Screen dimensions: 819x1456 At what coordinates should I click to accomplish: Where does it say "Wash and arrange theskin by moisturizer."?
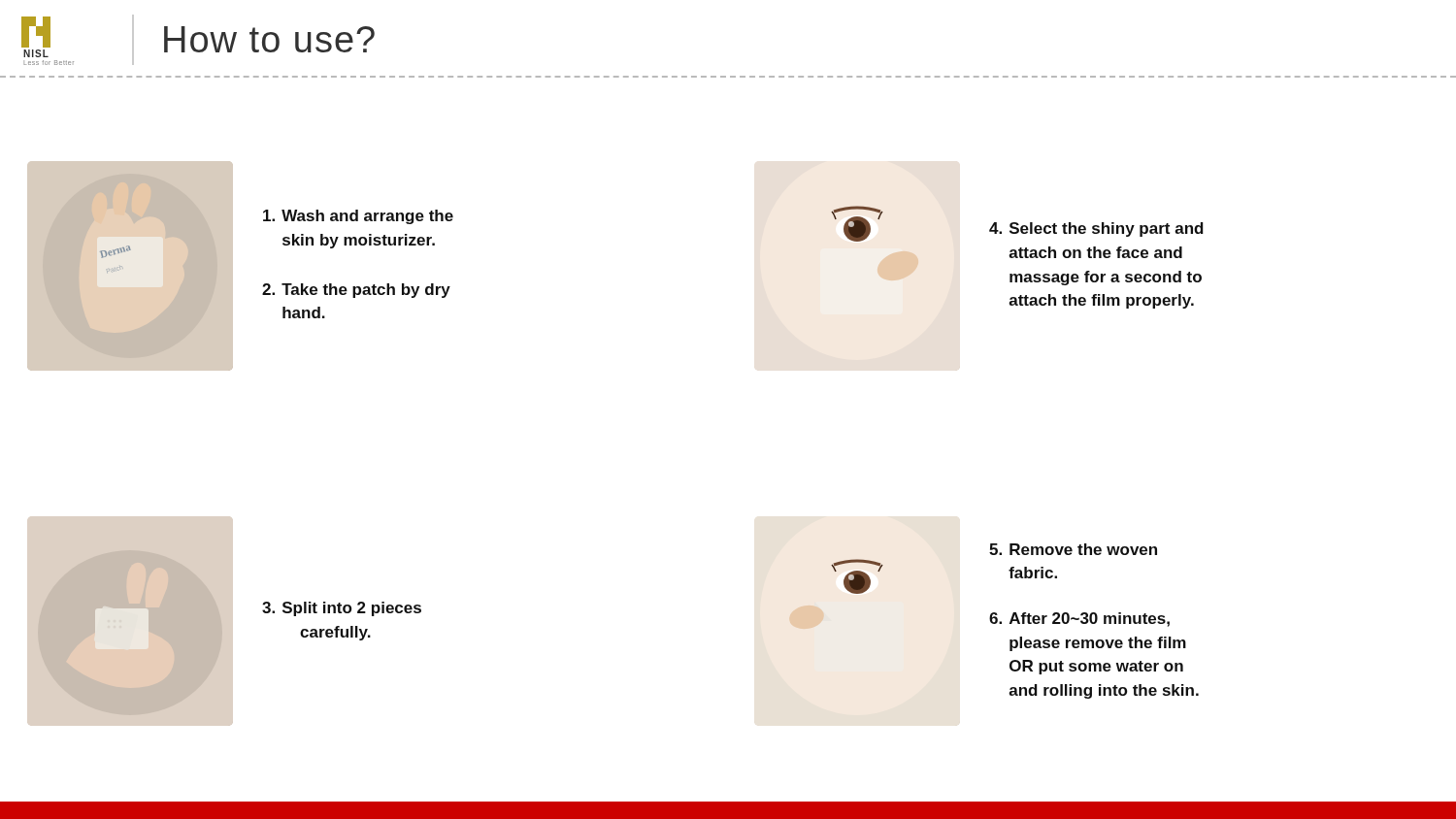click(358, 229)
